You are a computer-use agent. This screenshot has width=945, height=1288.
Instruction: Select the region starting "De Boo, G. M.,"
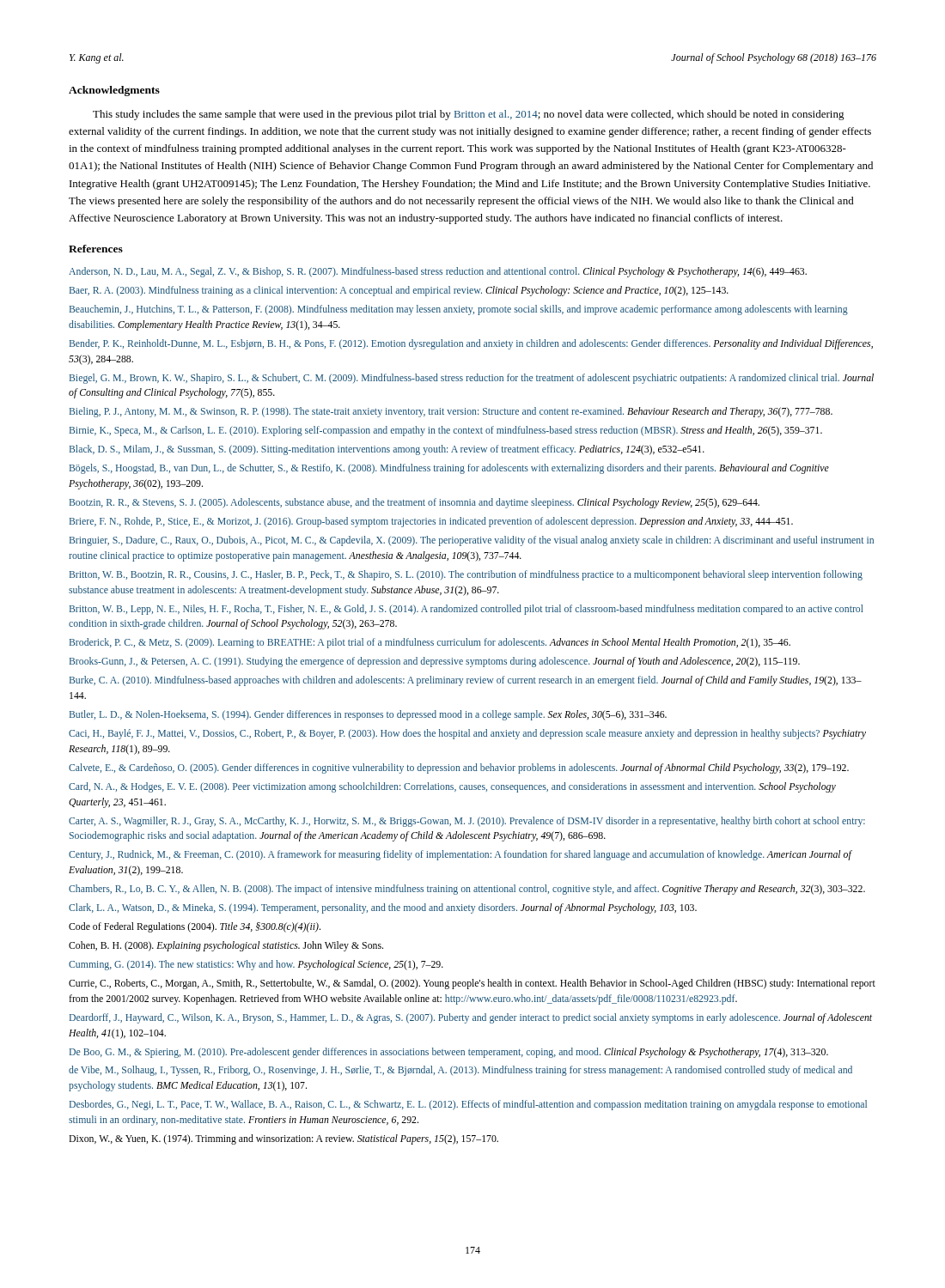click(449, 1051)
